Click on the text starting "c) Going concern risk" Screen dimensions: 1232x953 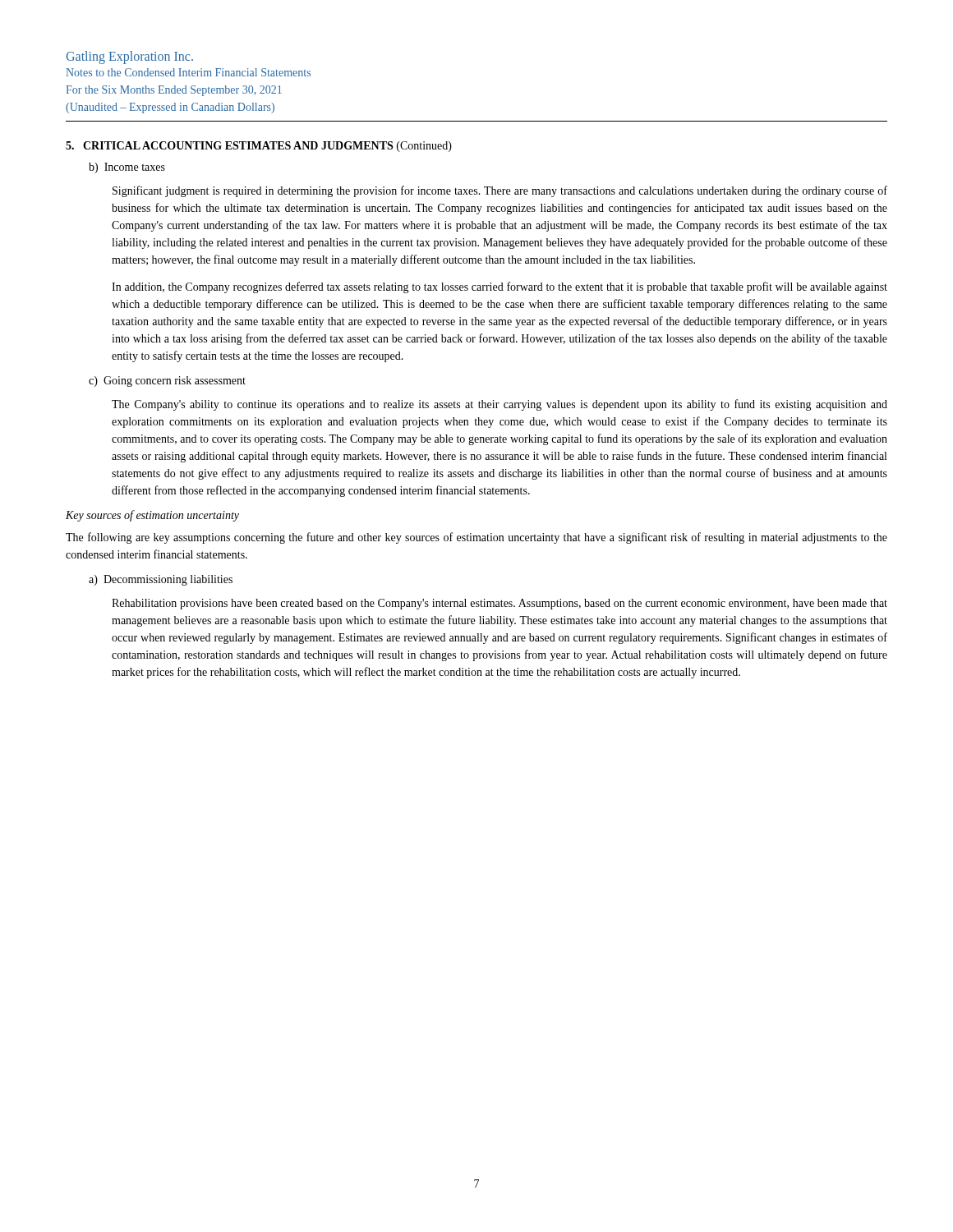click(167, 381)
